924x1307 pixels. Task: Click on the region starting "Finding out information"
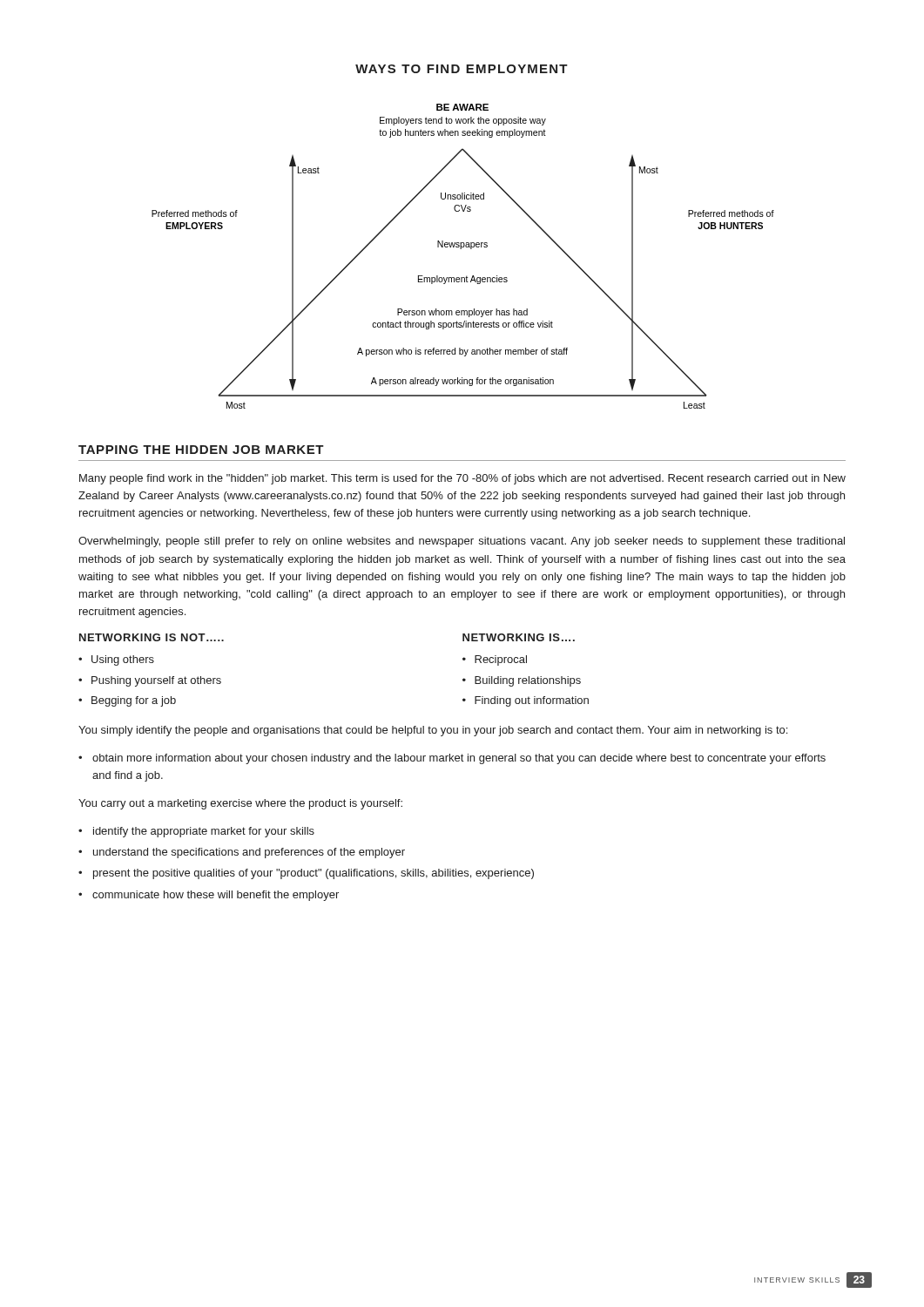[532, 700]
